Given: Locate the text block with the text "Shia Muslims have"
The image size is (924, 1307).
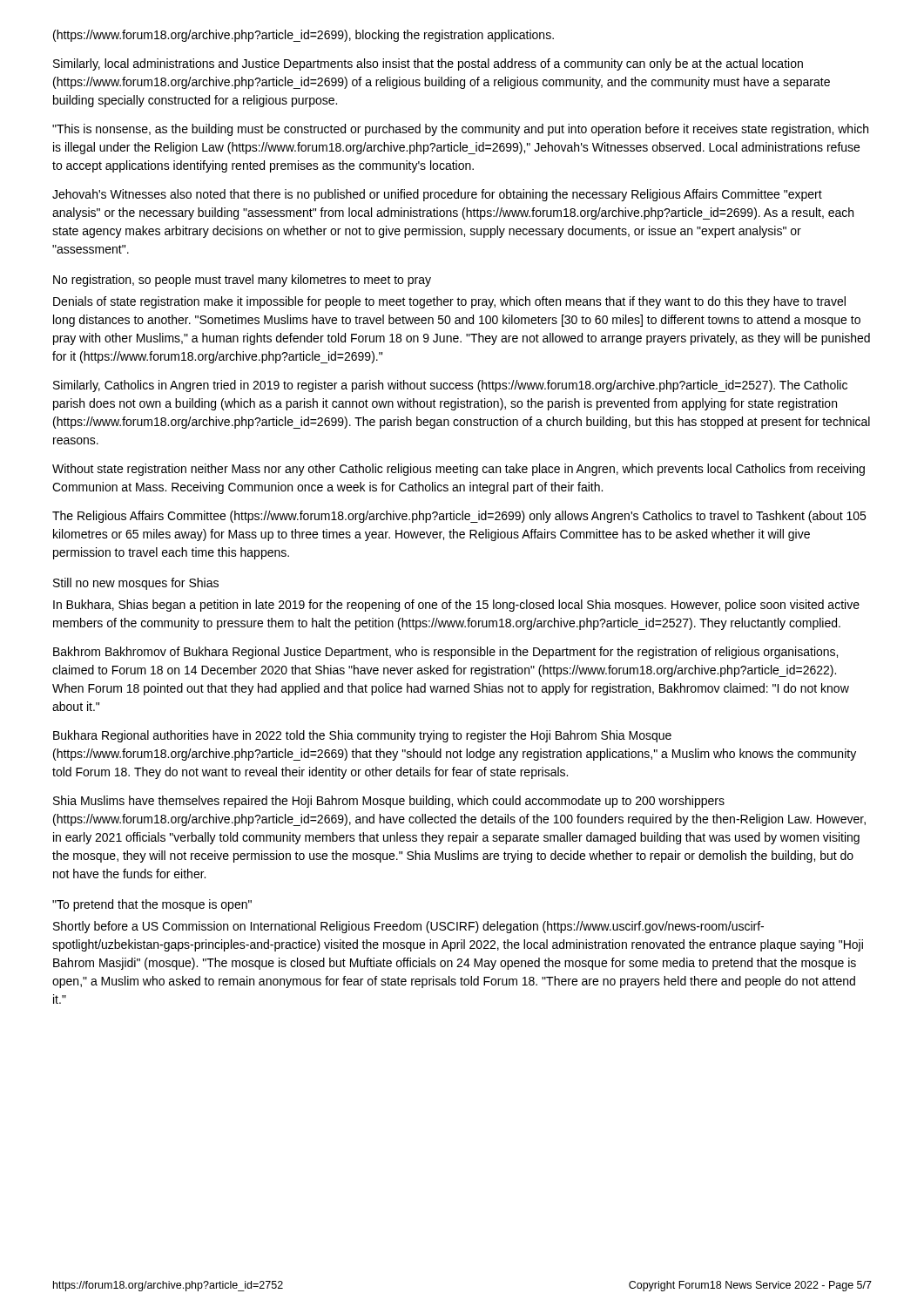Looking at the screenshot, I should 459,837.
